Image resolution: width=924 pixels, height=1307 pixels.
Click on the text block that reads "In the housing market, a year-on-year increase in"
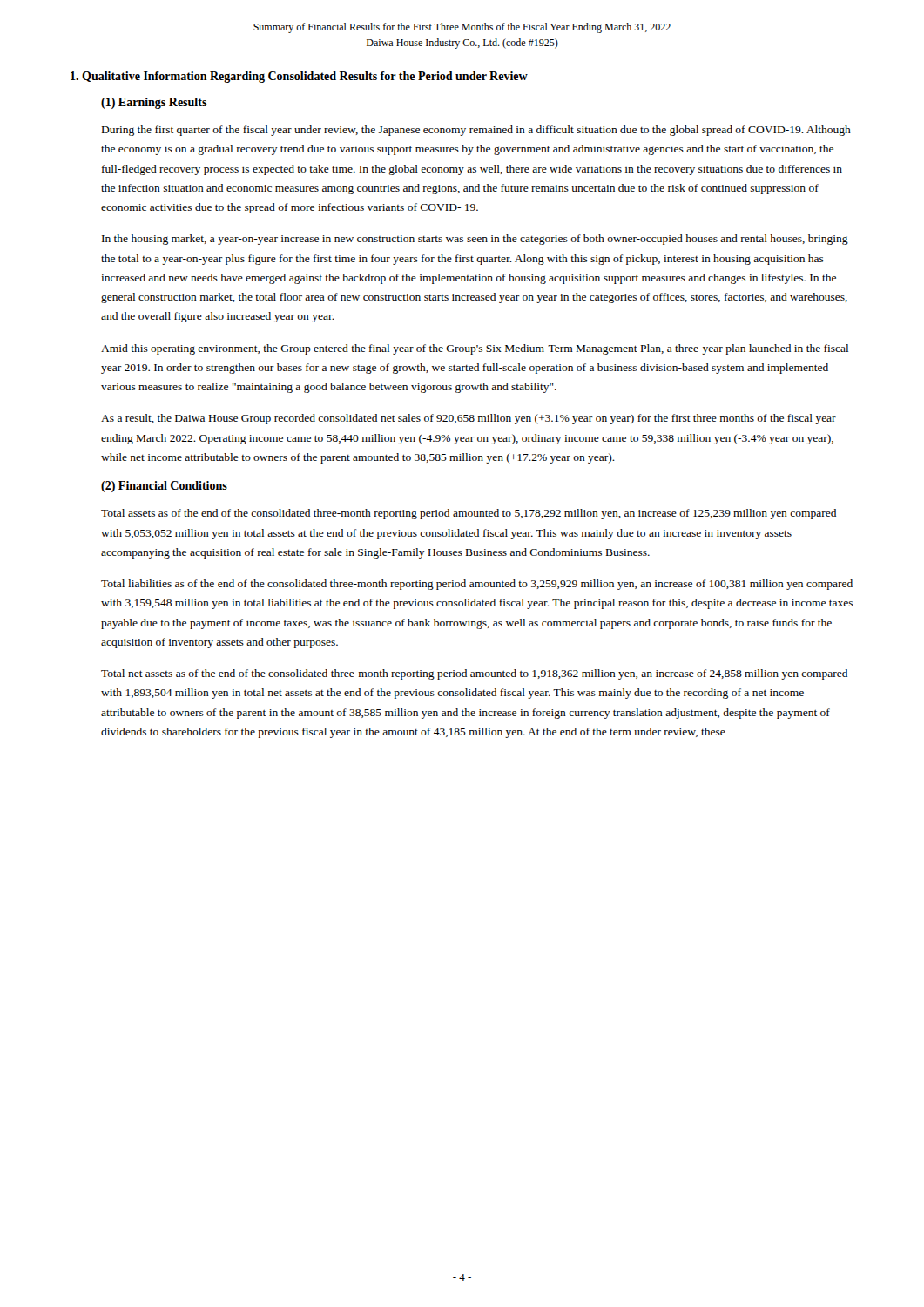coord(474,277)
